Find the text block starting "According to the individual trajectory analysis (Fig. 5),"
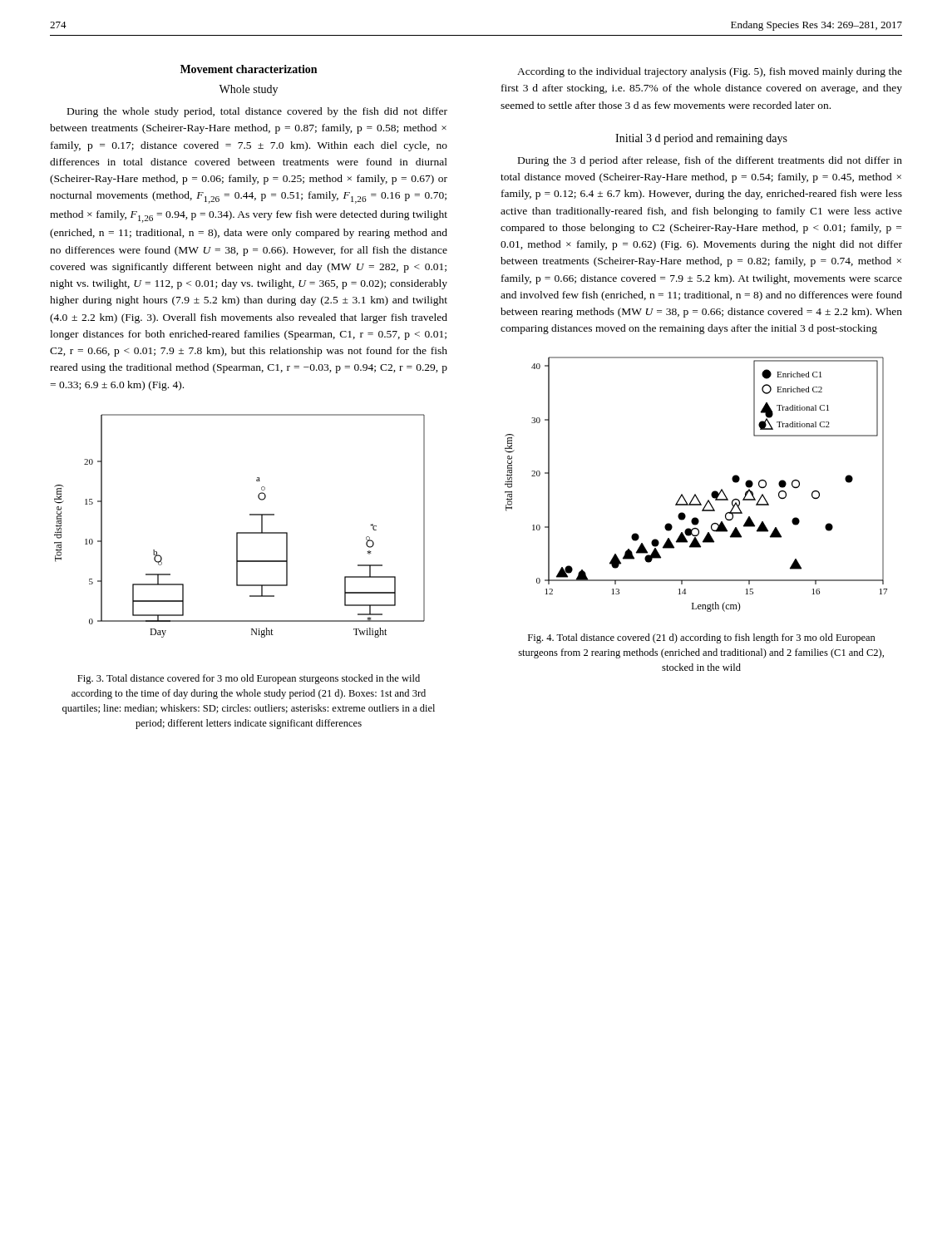Viewport: 952px width, 1247px height. pos(701,88)
